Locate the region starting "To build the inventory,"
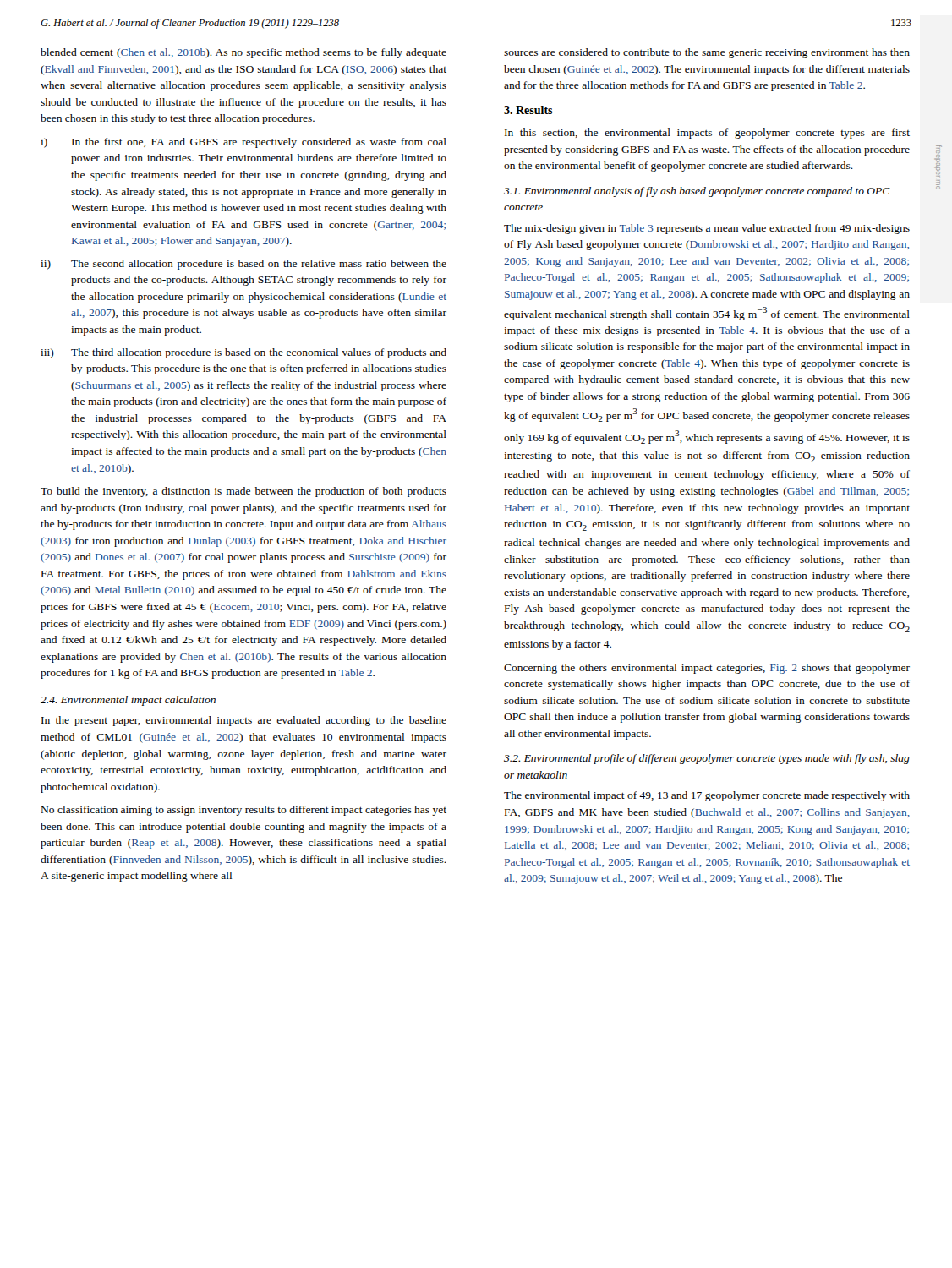The width and height of the screenshot is (952, 1268). tap(243, 582)
